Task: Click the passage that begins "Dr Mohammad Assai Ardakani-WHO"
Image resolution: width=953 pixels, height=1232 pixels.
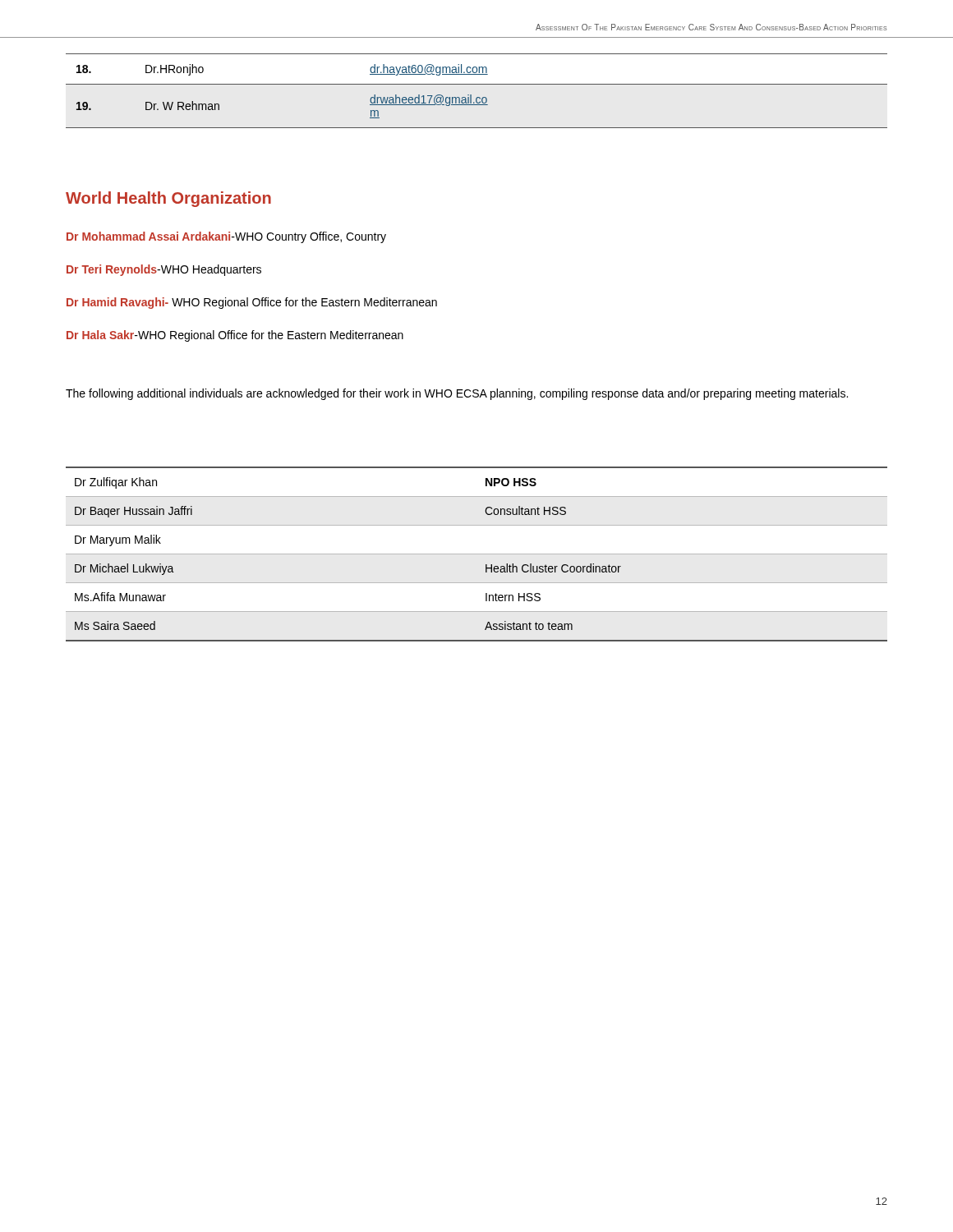Action: point(226,237)
